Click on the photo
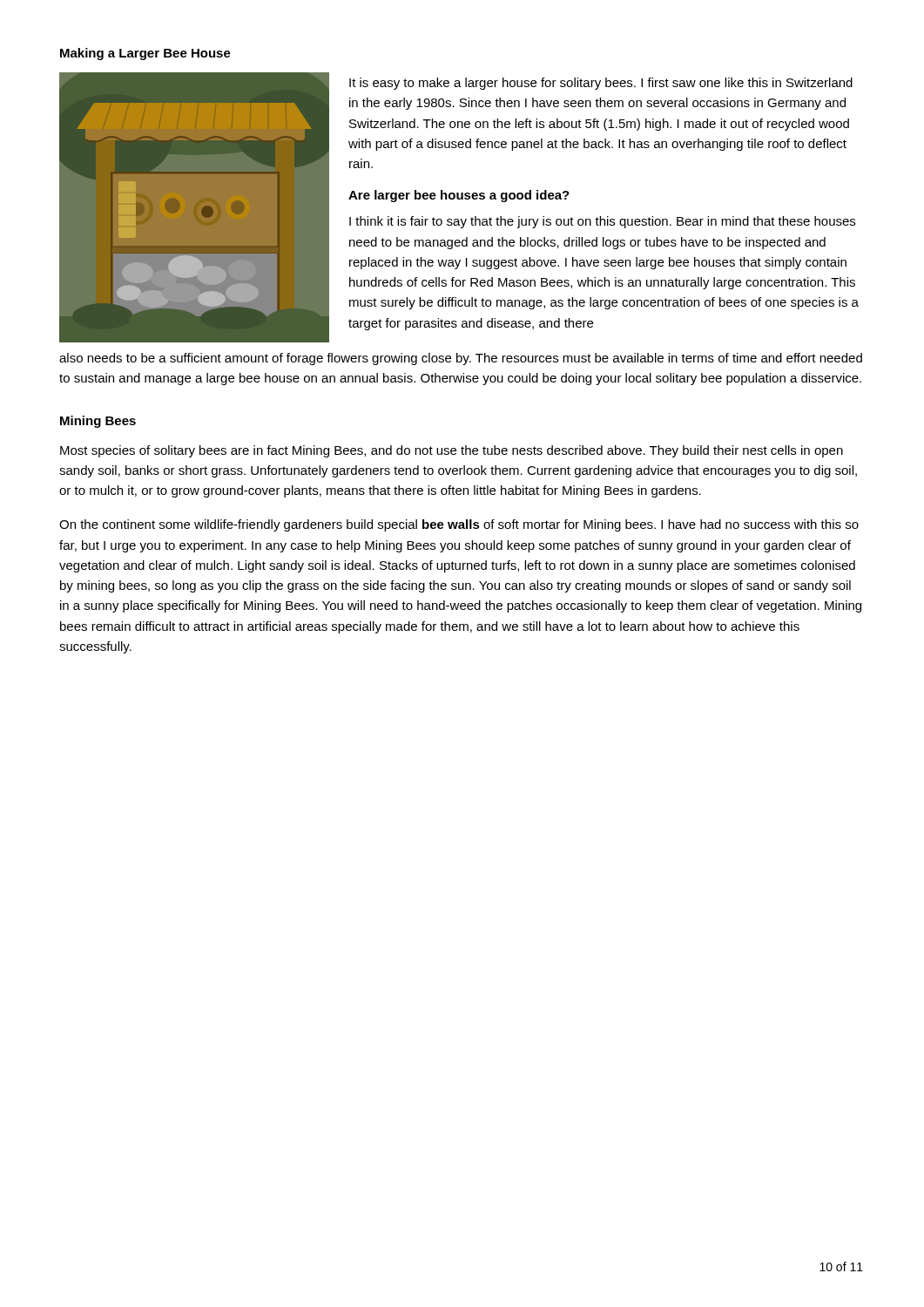This screenshot has height=1307, width=924. tap(194, 207)
